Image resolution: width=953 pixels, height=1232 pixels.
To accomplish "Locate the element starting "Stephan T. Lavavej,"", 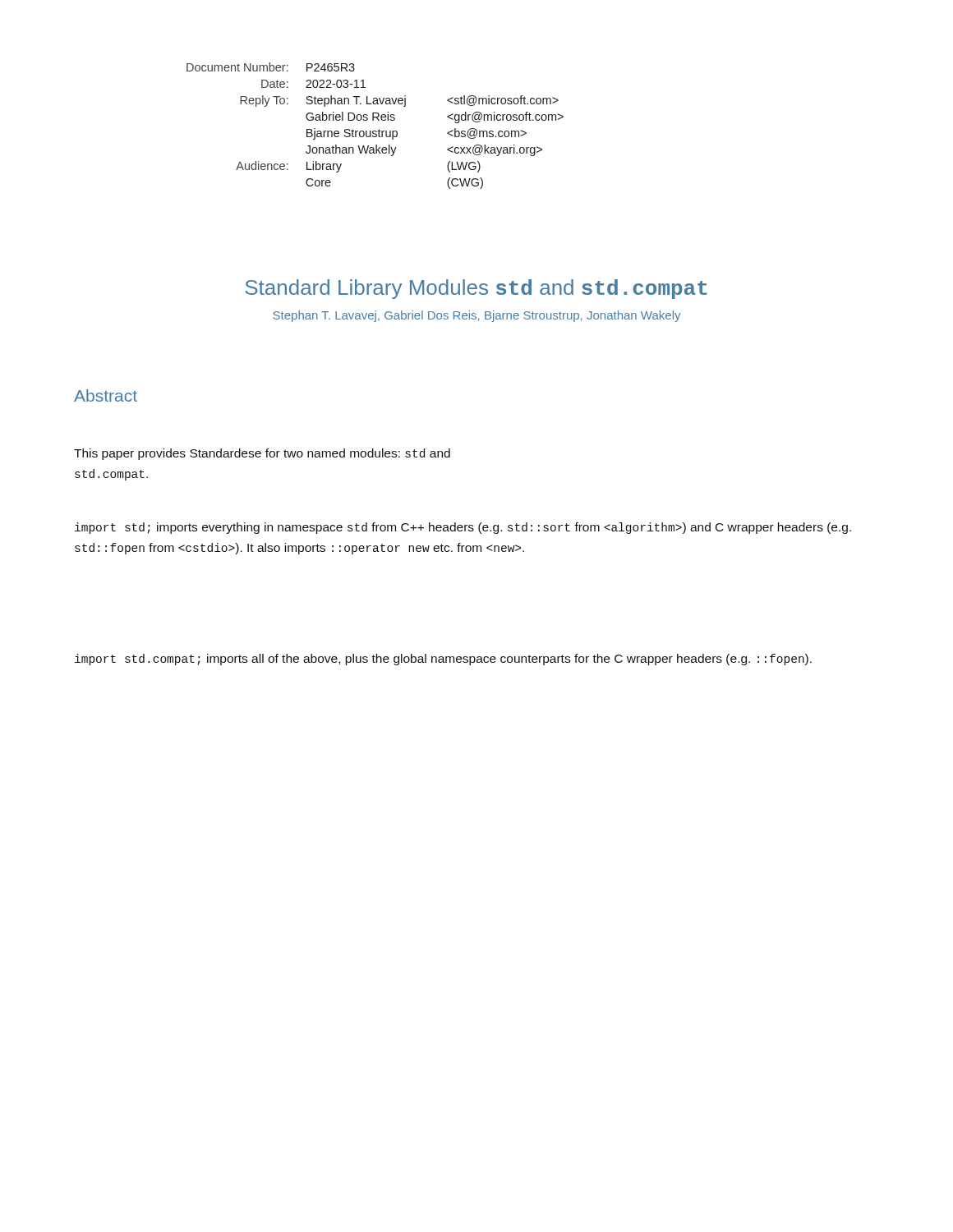I will tap(476, 315).
